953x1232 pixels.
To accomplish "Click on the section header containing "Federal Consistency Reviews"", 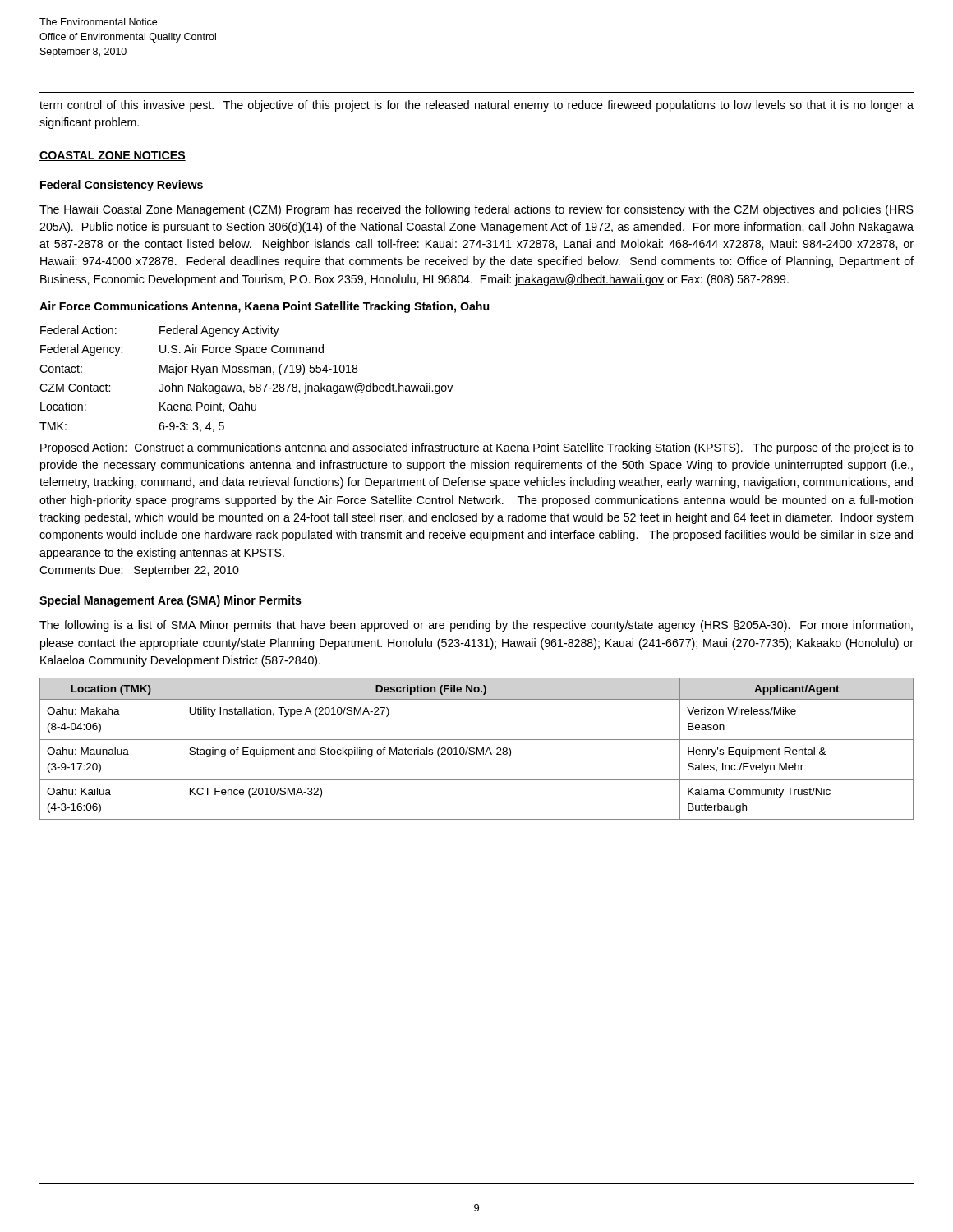I will [x=121, y=184].
